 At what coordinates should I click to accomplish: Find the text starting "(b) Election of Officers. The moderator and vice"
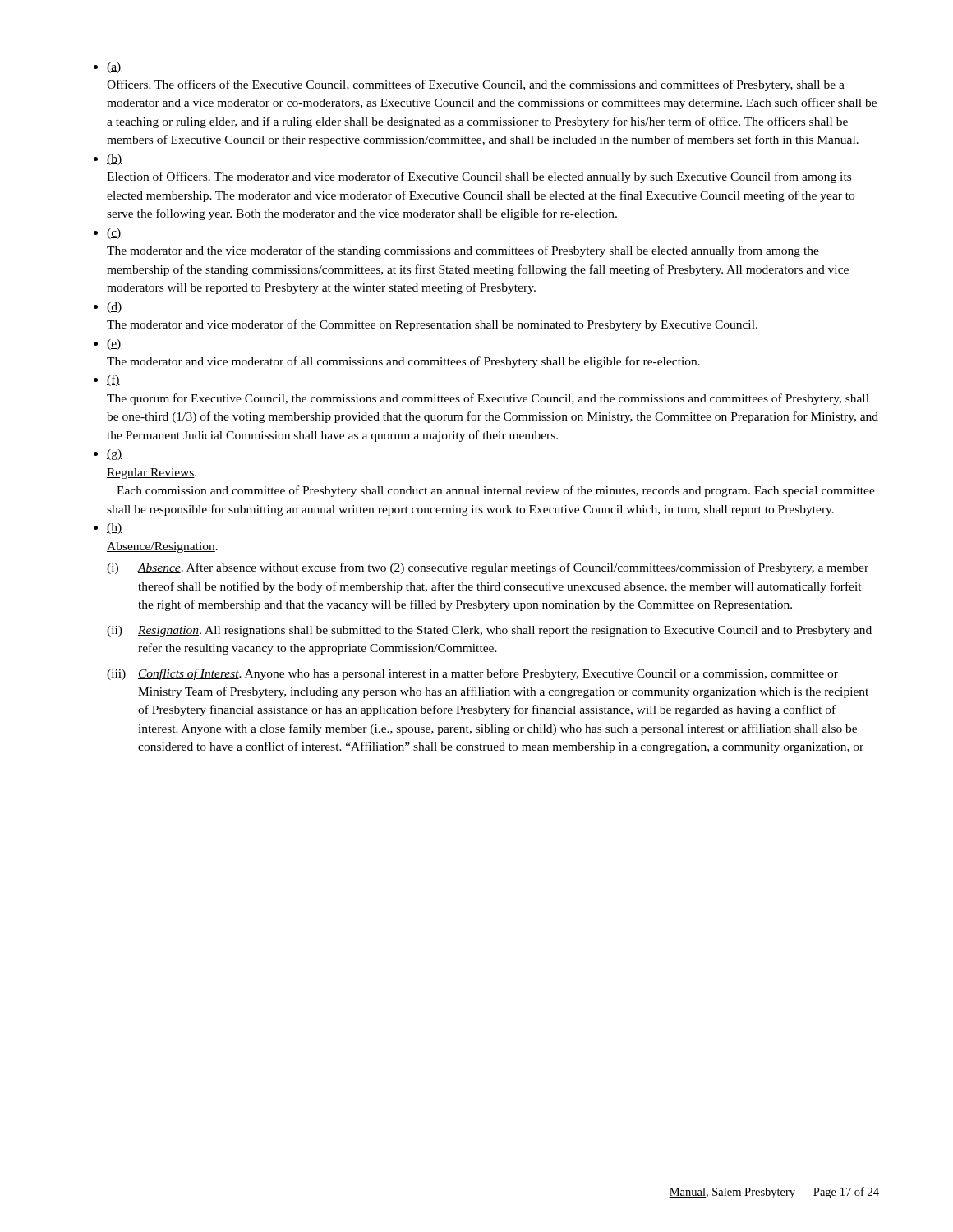click(x=493, y=187)
